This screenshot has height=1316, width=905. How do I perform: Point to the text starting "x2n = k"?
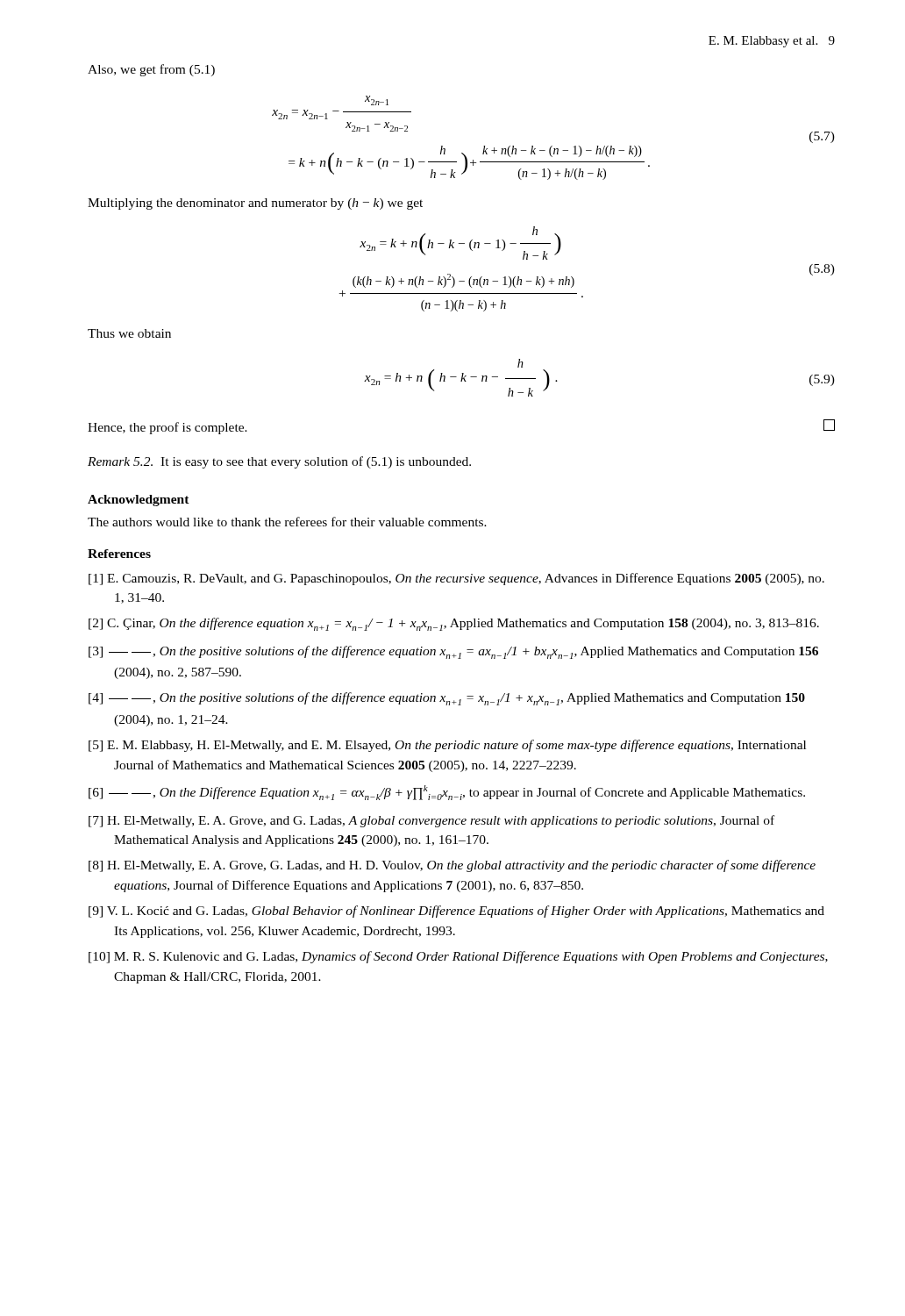coord(461,268)
